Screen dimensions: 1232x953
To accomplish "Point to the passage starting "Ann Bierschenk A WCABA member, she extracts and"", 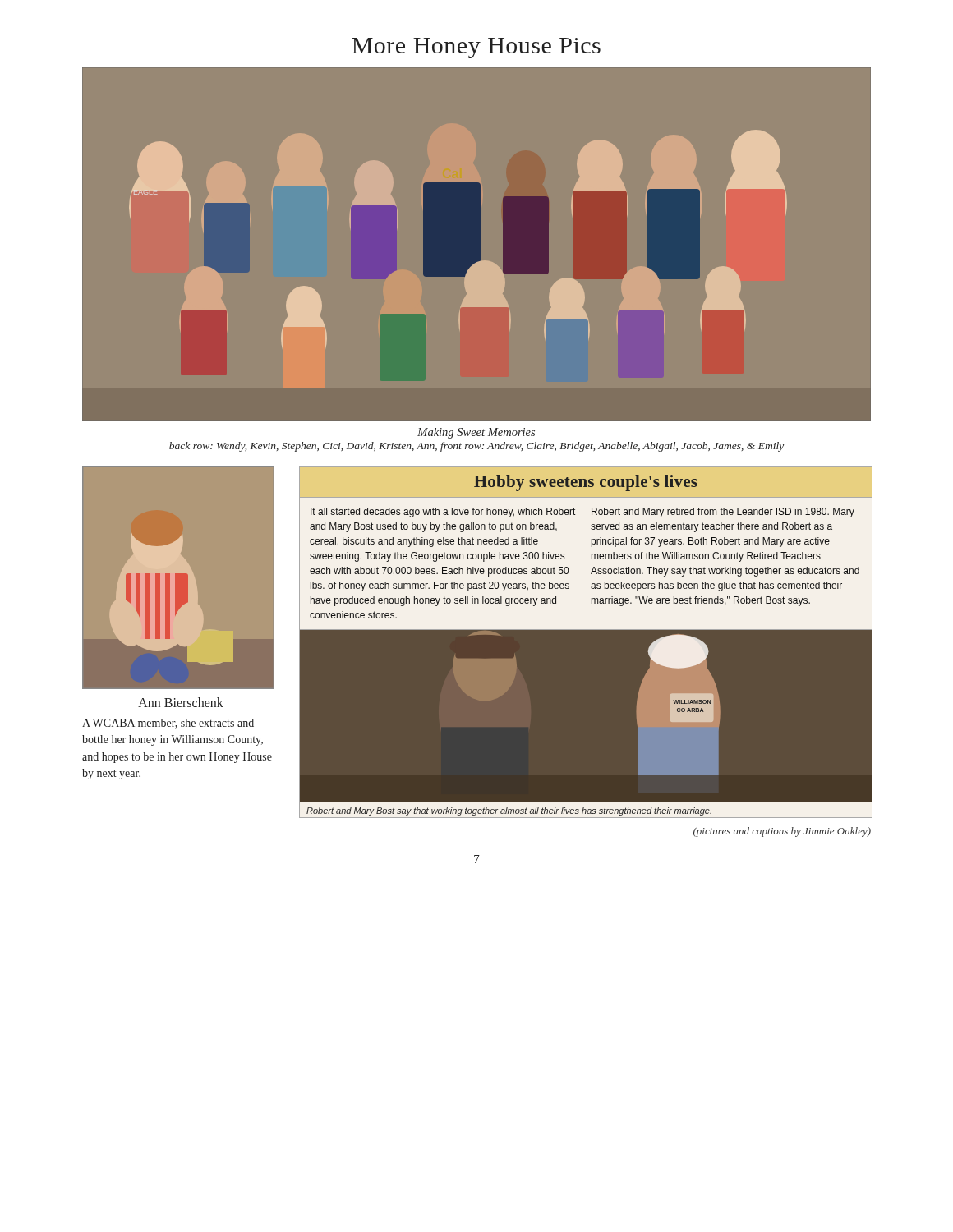I will 181,739.
